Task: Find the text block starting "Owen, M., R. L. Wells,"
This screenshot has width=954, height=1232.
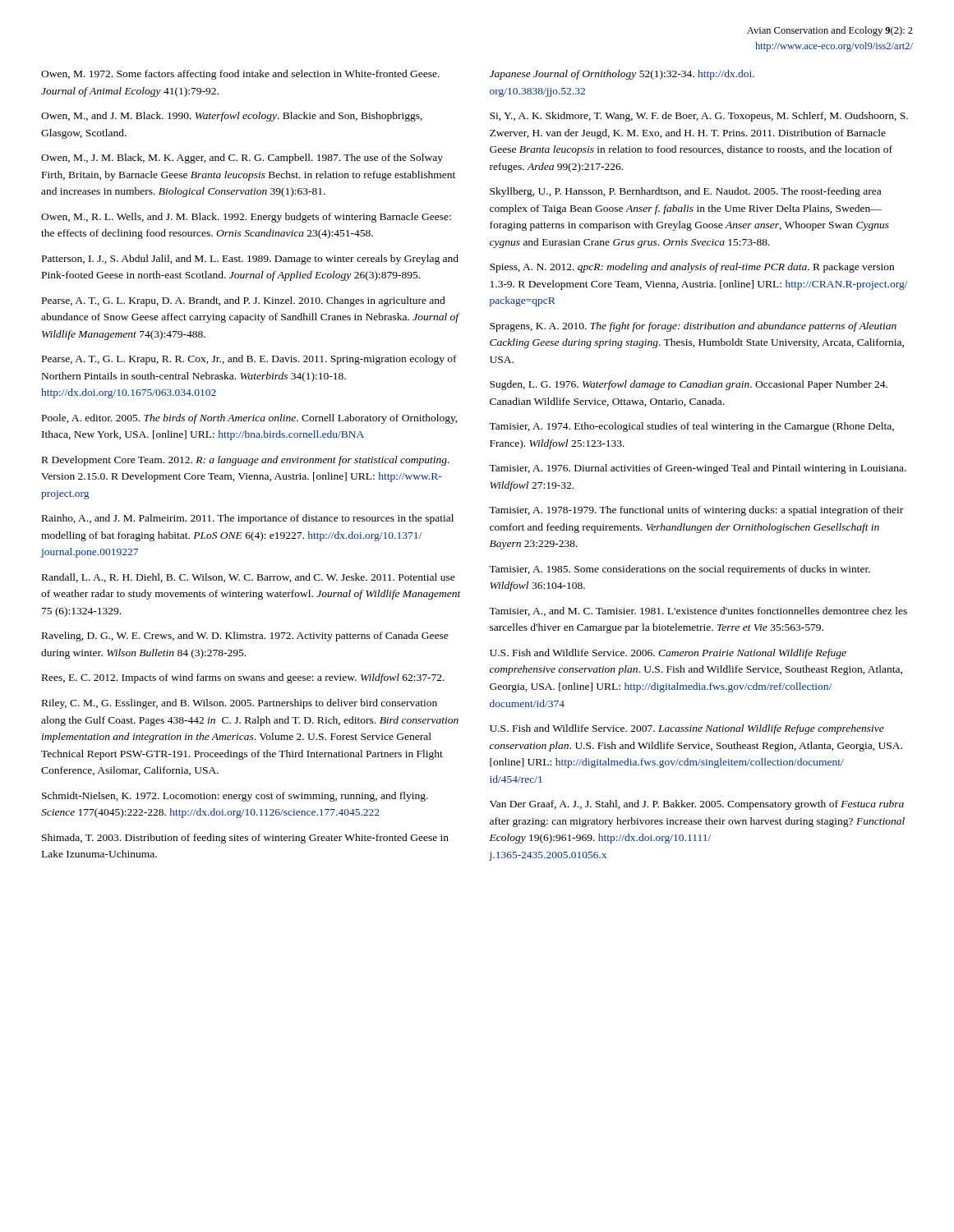Action: [x=246, y=225]
